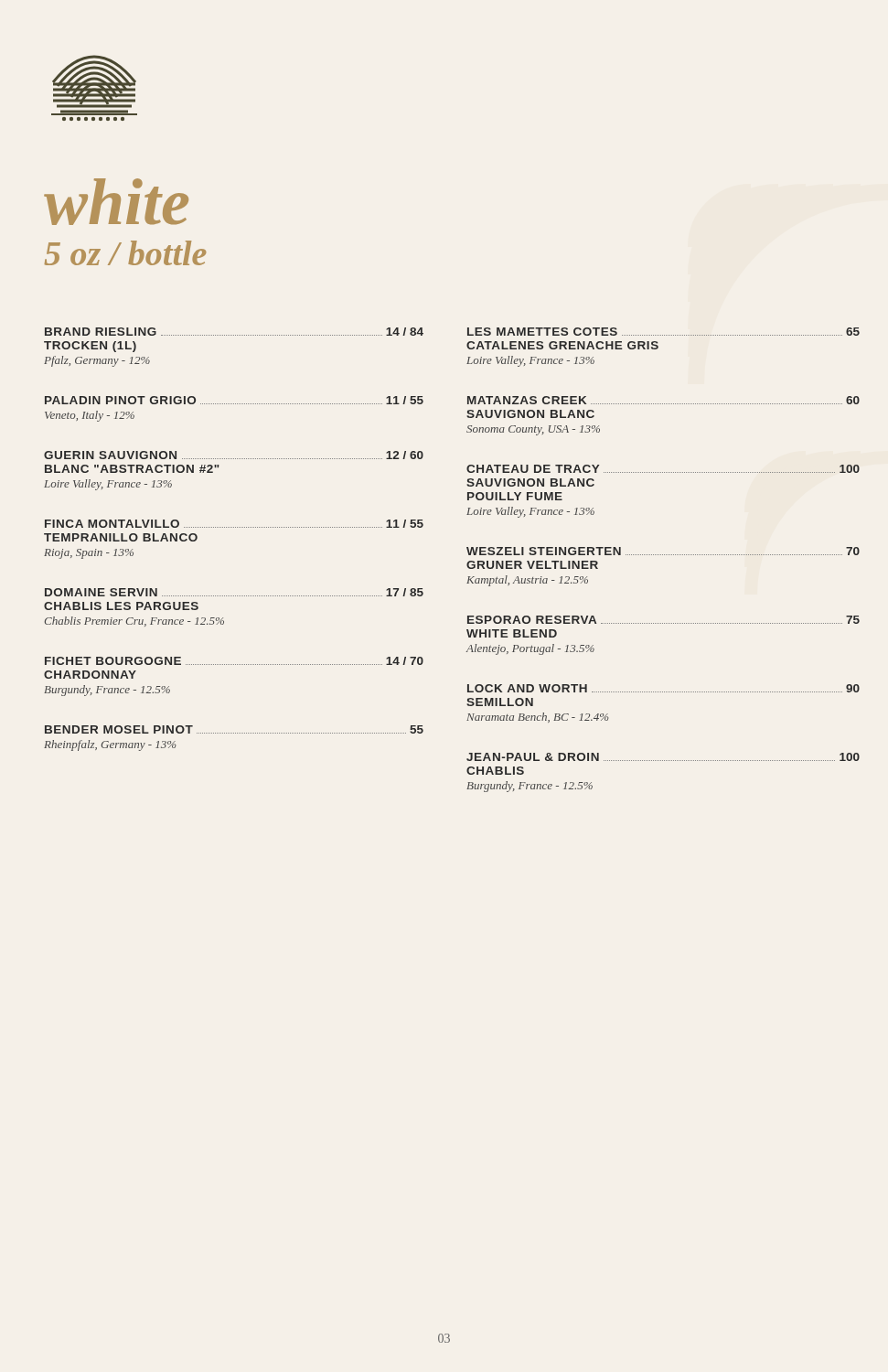Locate the element starting "LES MAMETTES COTES 65 CATALENES"

tap(663, 346)
